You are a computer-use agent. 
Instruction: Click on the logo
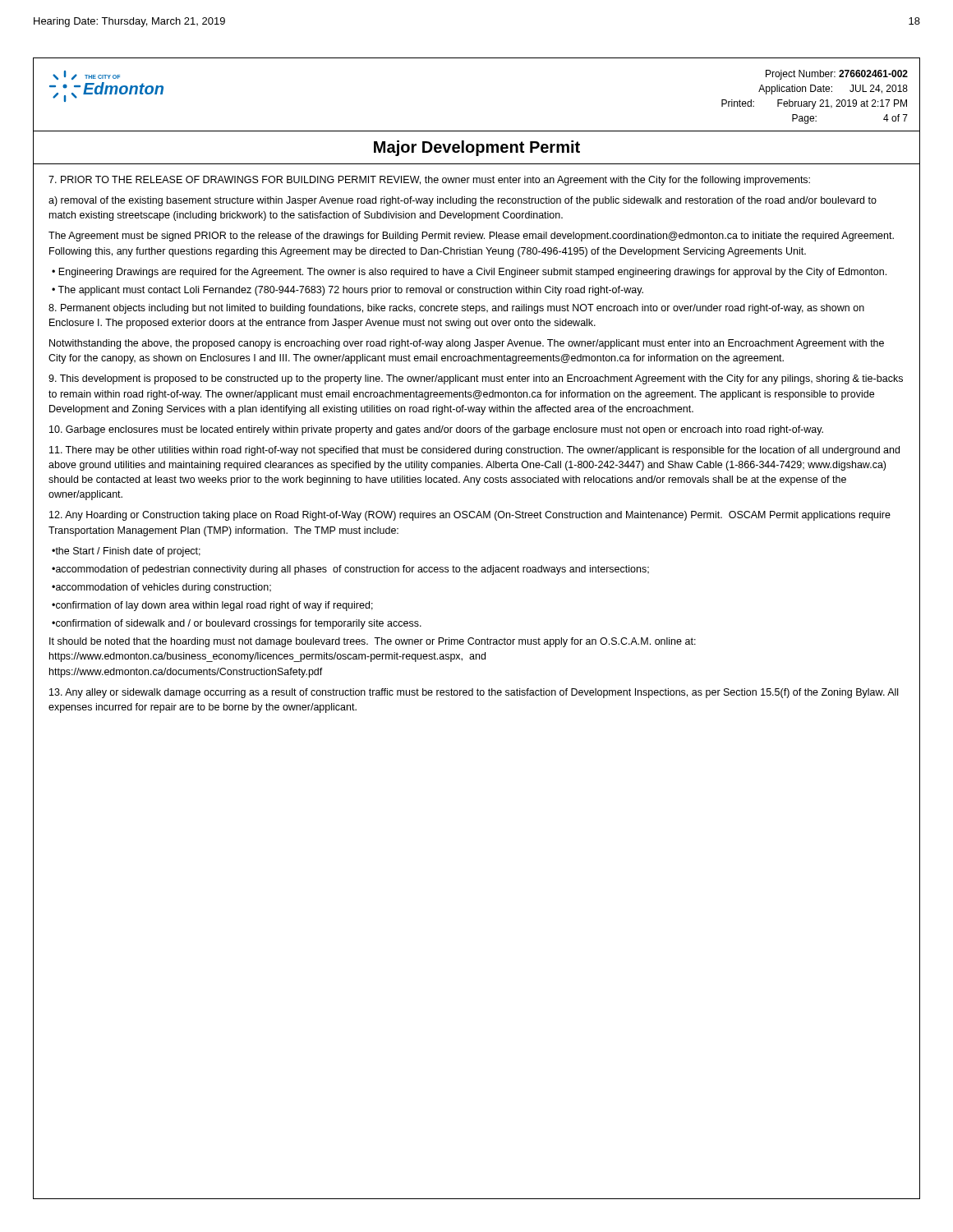(x=111, y=85)
